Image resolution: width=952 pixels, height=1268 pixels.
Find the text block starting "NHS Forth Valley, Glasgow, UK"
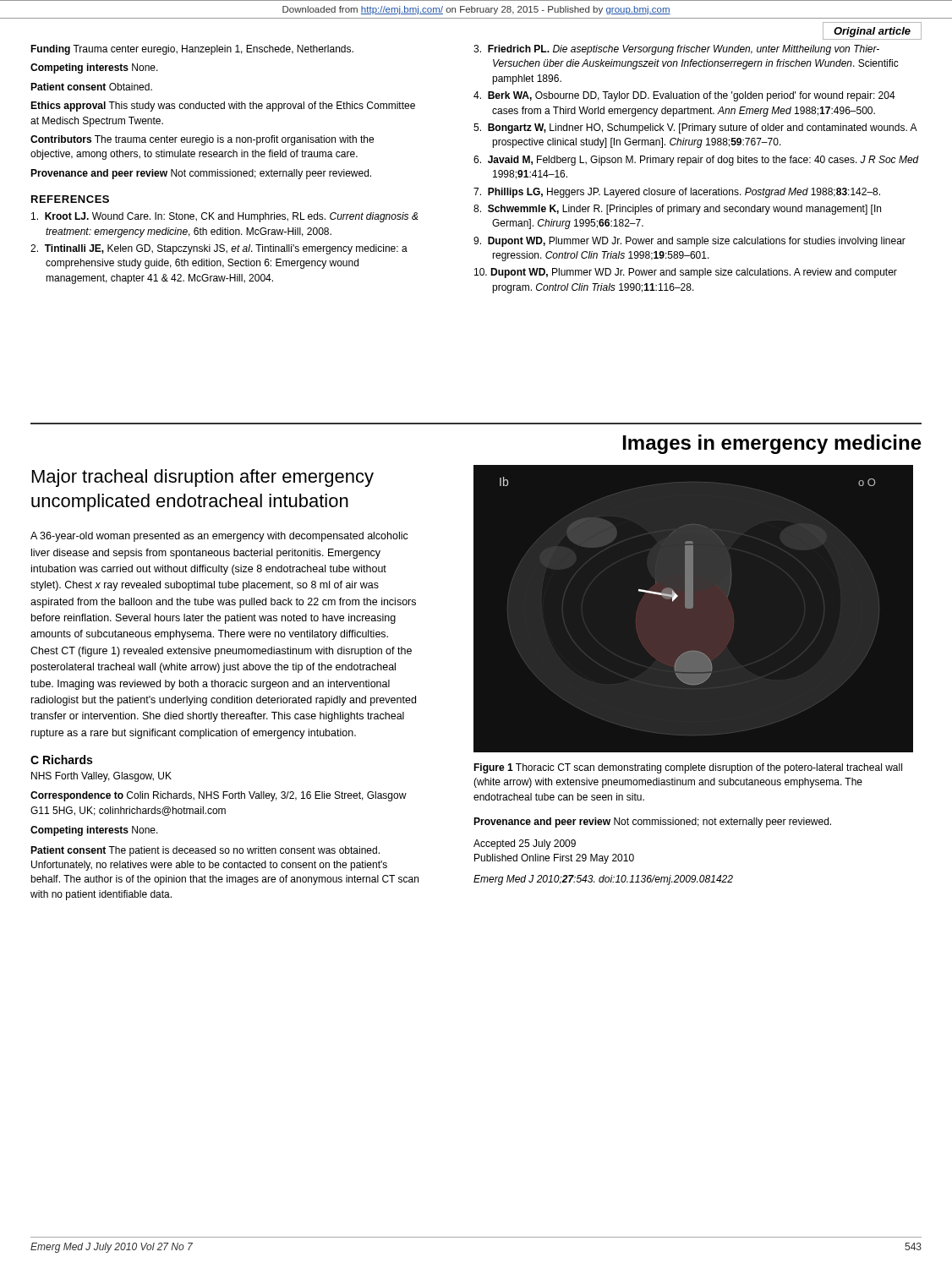pos(101,776)
